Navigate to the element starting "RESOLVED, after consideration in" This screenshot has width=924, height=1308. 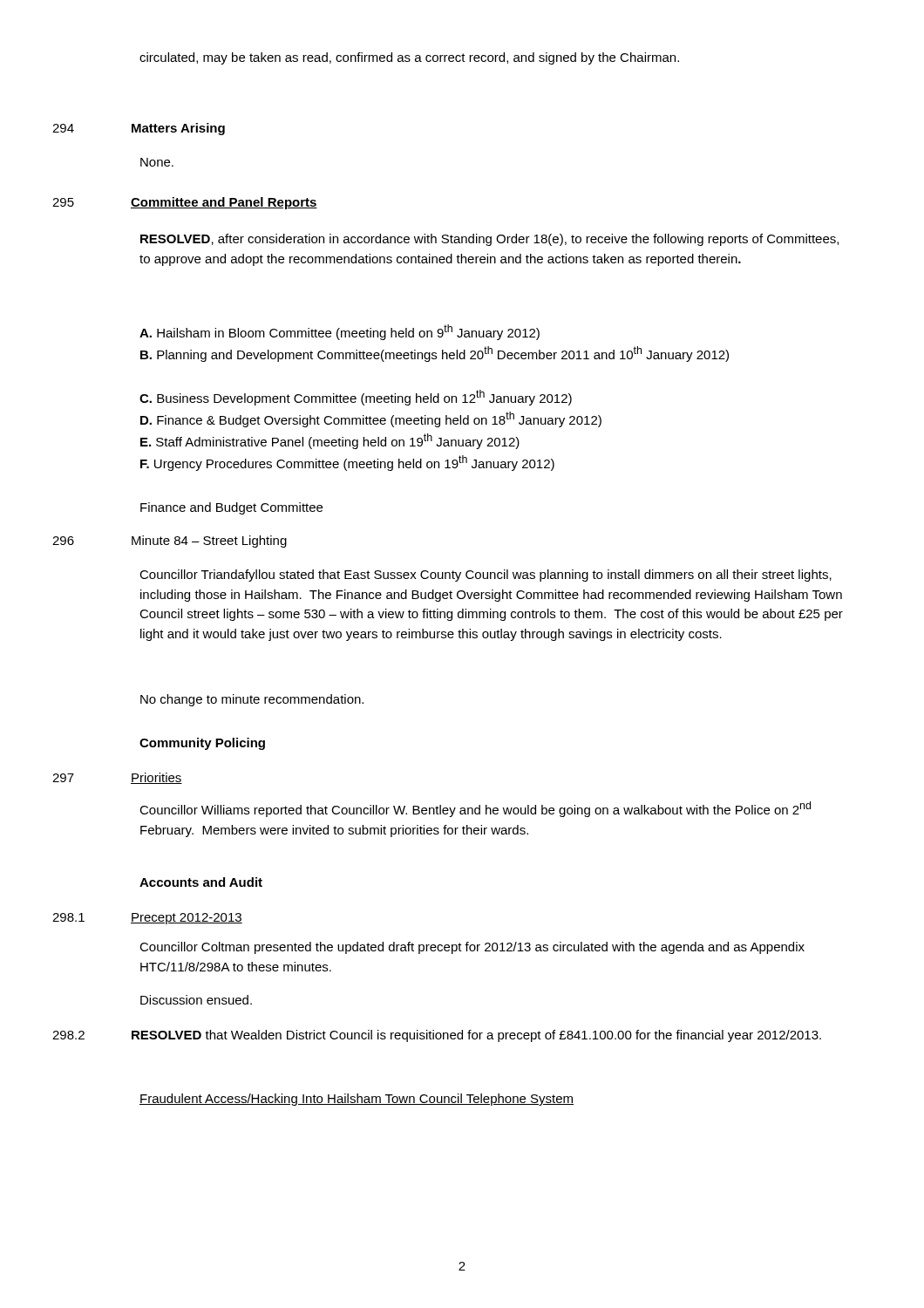tap(497, 249)
